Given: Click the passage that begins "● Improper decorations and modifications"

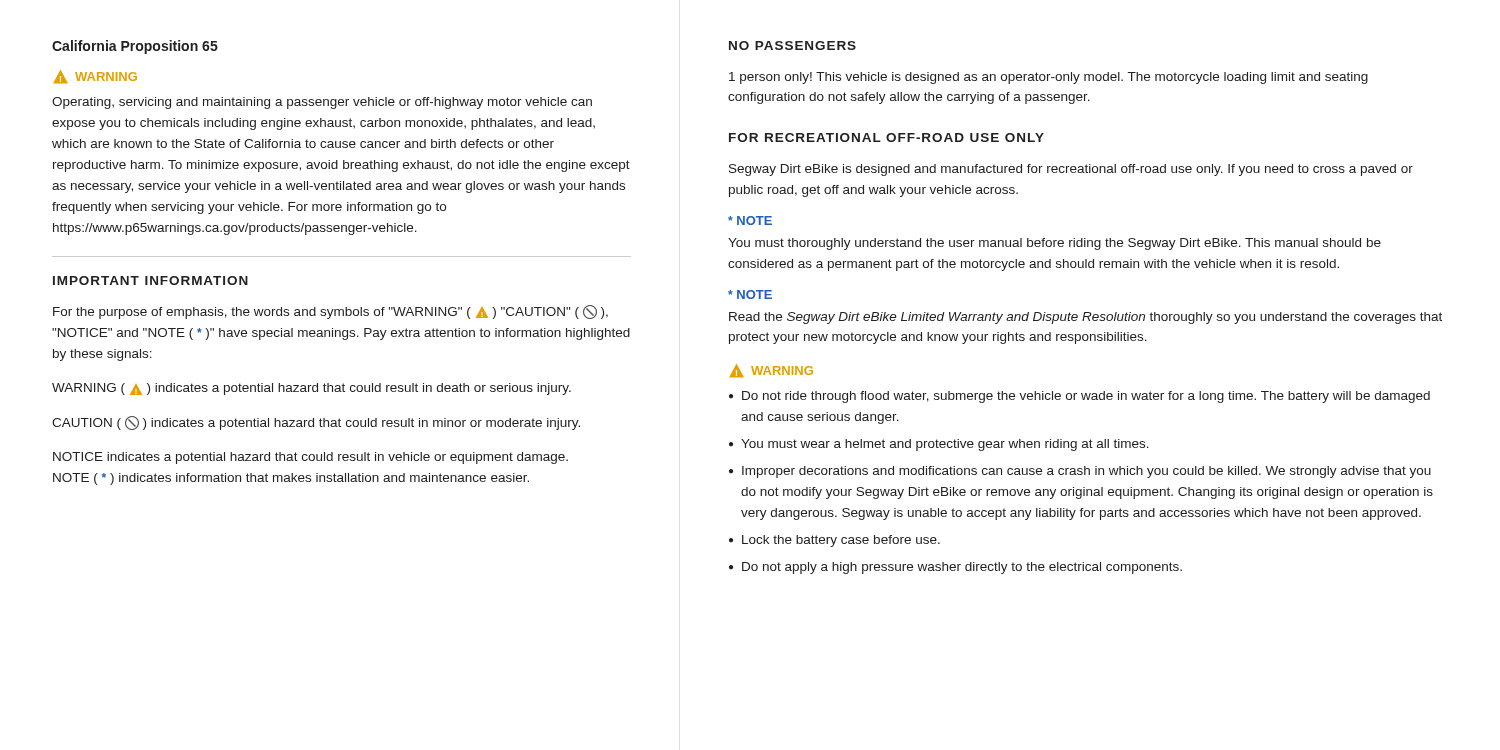Looking at the screenshot, I should tap(1088, 493).
